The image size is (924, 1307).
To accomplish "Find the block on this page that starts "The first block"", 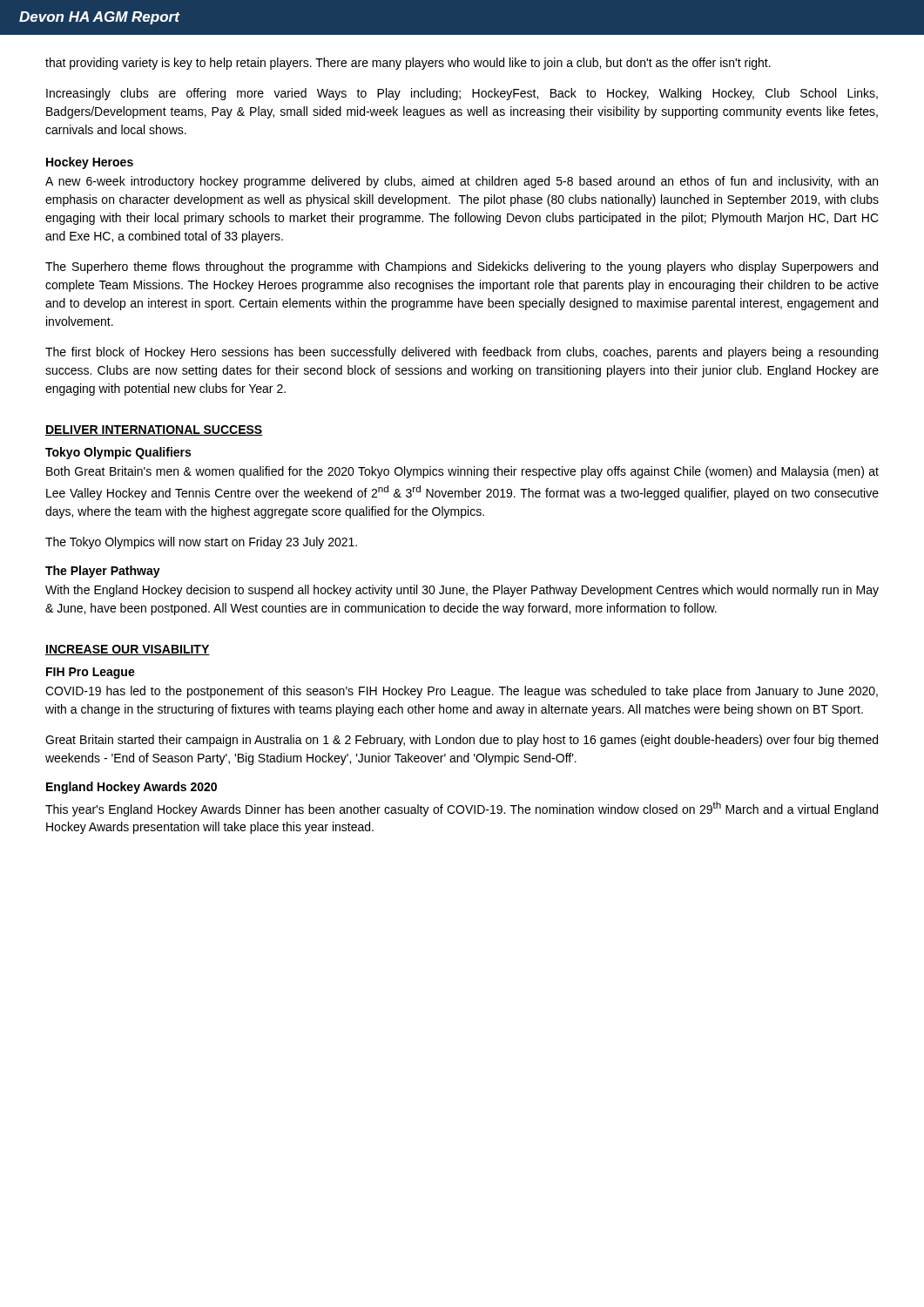I will pos(462,370).
